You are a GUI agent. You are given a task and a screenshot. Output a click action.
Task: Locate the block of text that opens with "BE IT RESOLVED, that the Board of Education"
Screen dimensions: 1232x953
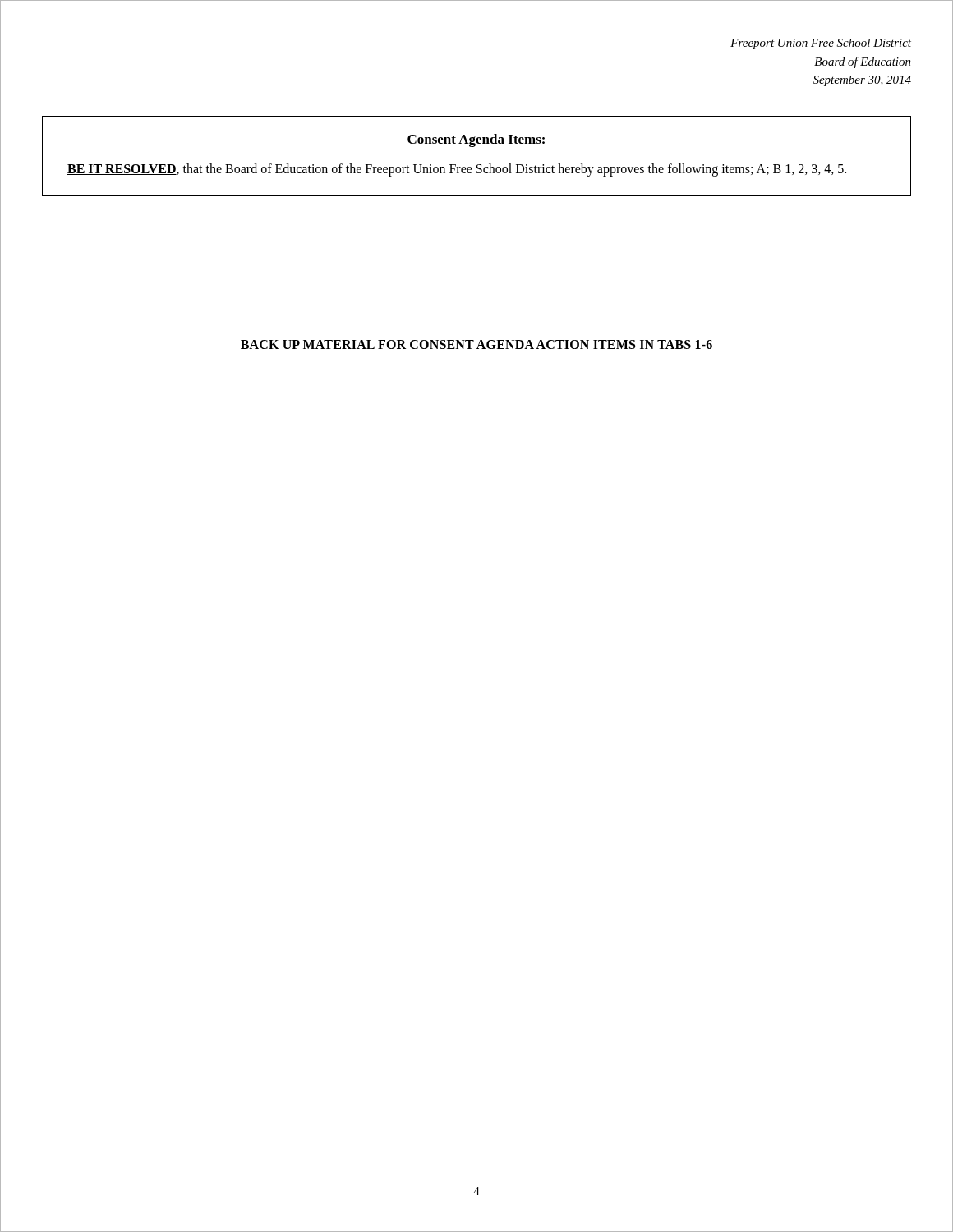click(x=457, y=169)
